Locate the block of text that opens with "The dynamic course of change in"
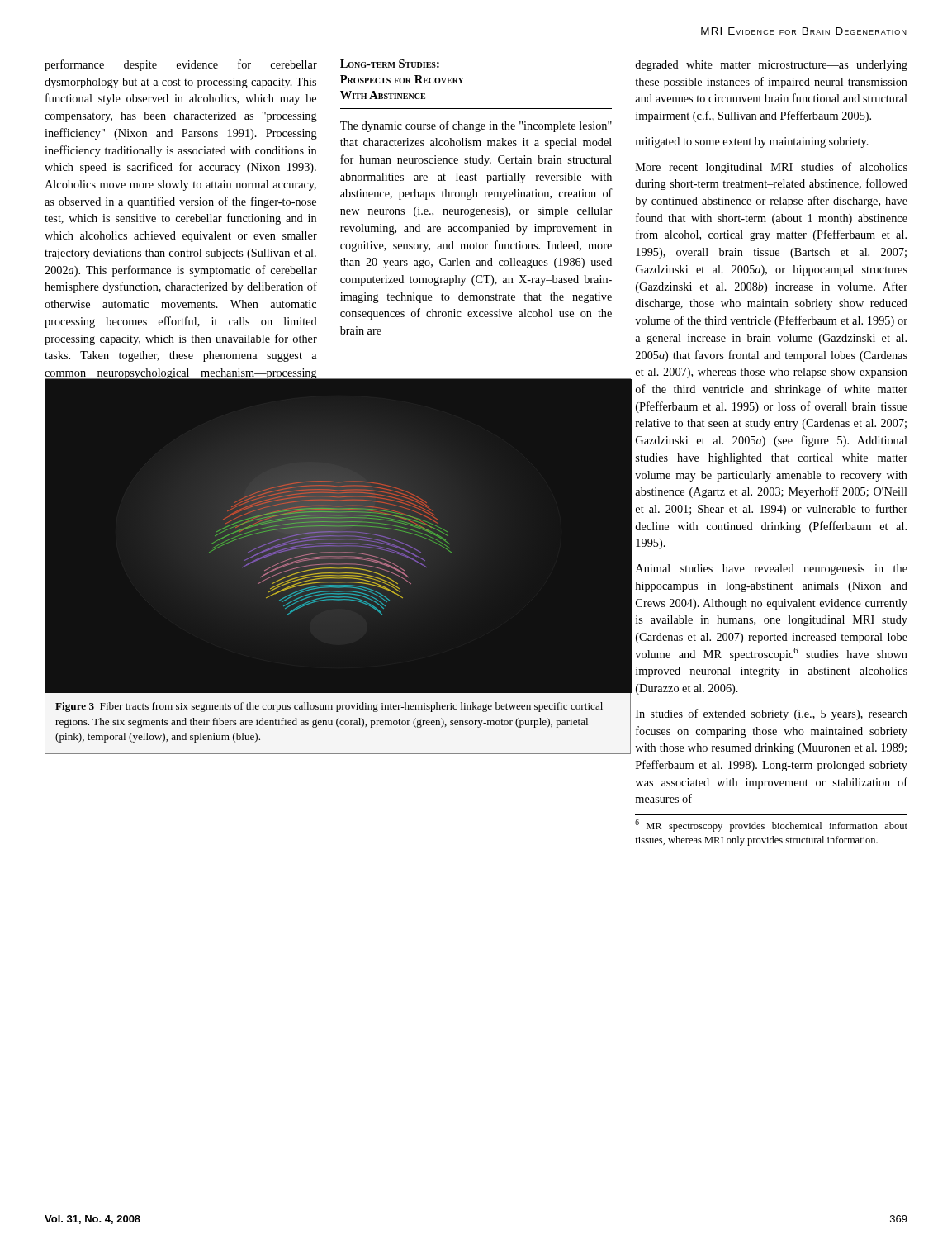Screen dimensions: 1239x952 click(476, 228)
